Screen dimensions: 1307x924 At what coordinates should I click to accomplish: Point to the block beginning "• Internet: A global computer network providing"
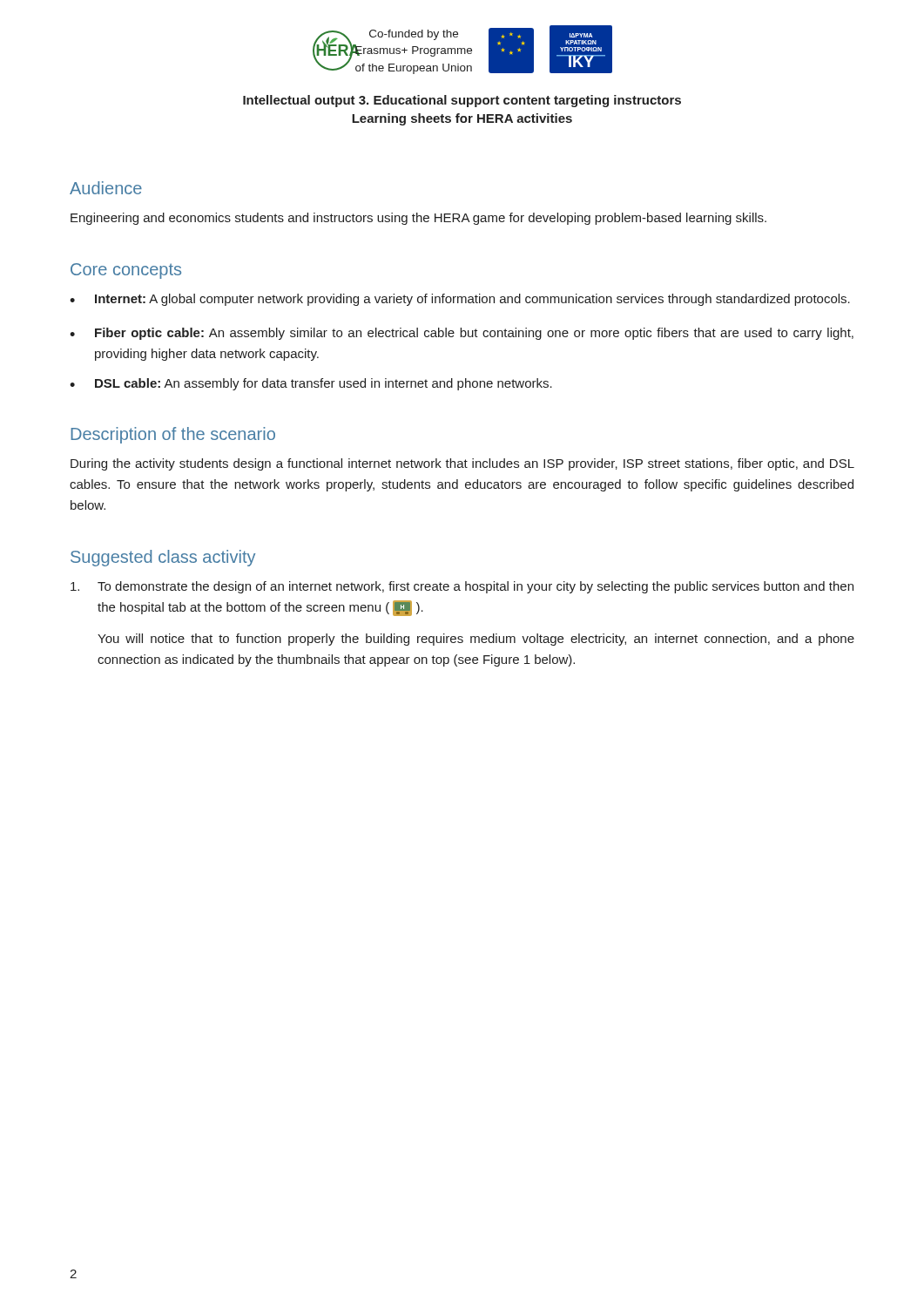click(462, 301)
